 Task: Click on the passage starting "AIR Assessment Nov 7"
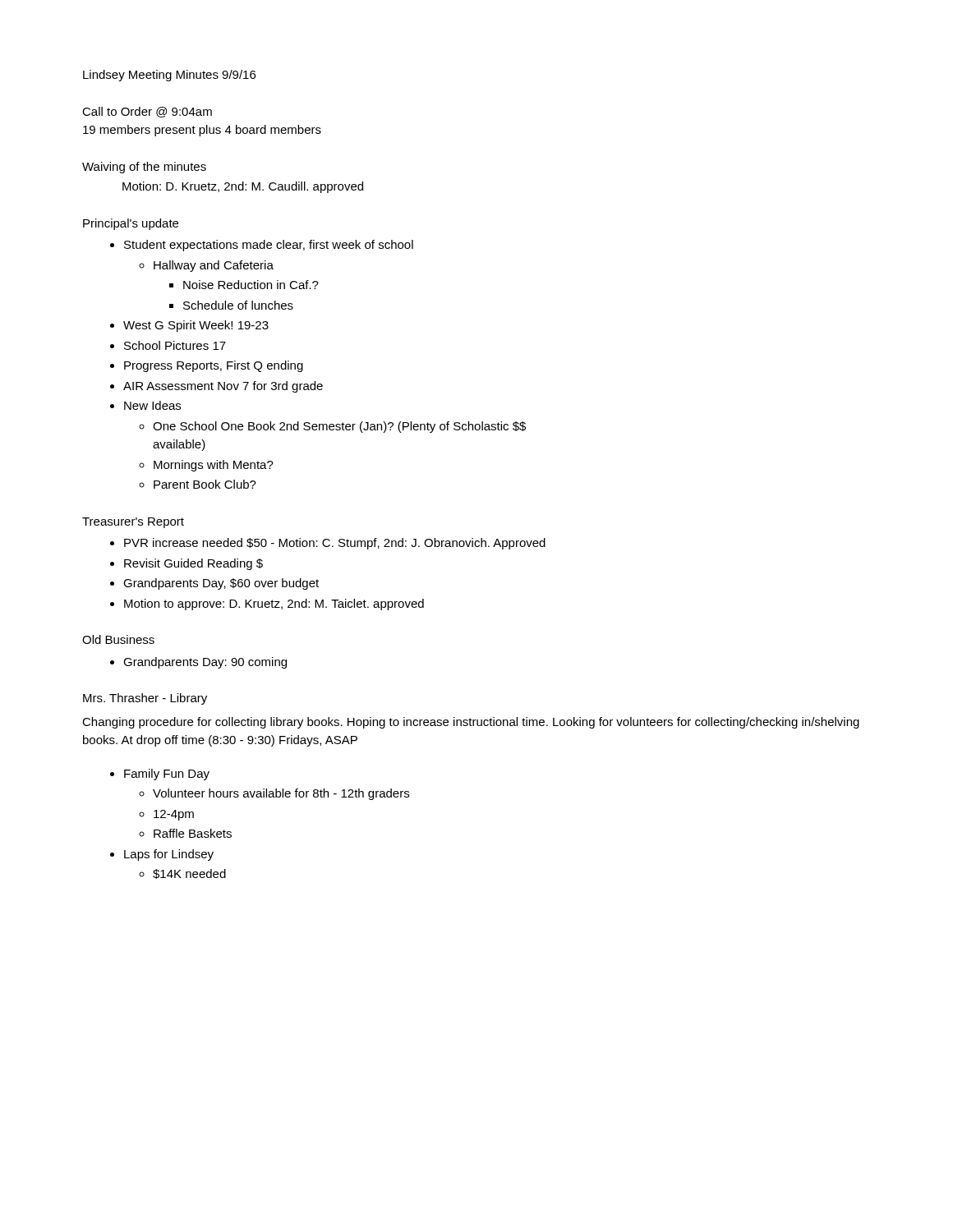[x=223, y=387]
